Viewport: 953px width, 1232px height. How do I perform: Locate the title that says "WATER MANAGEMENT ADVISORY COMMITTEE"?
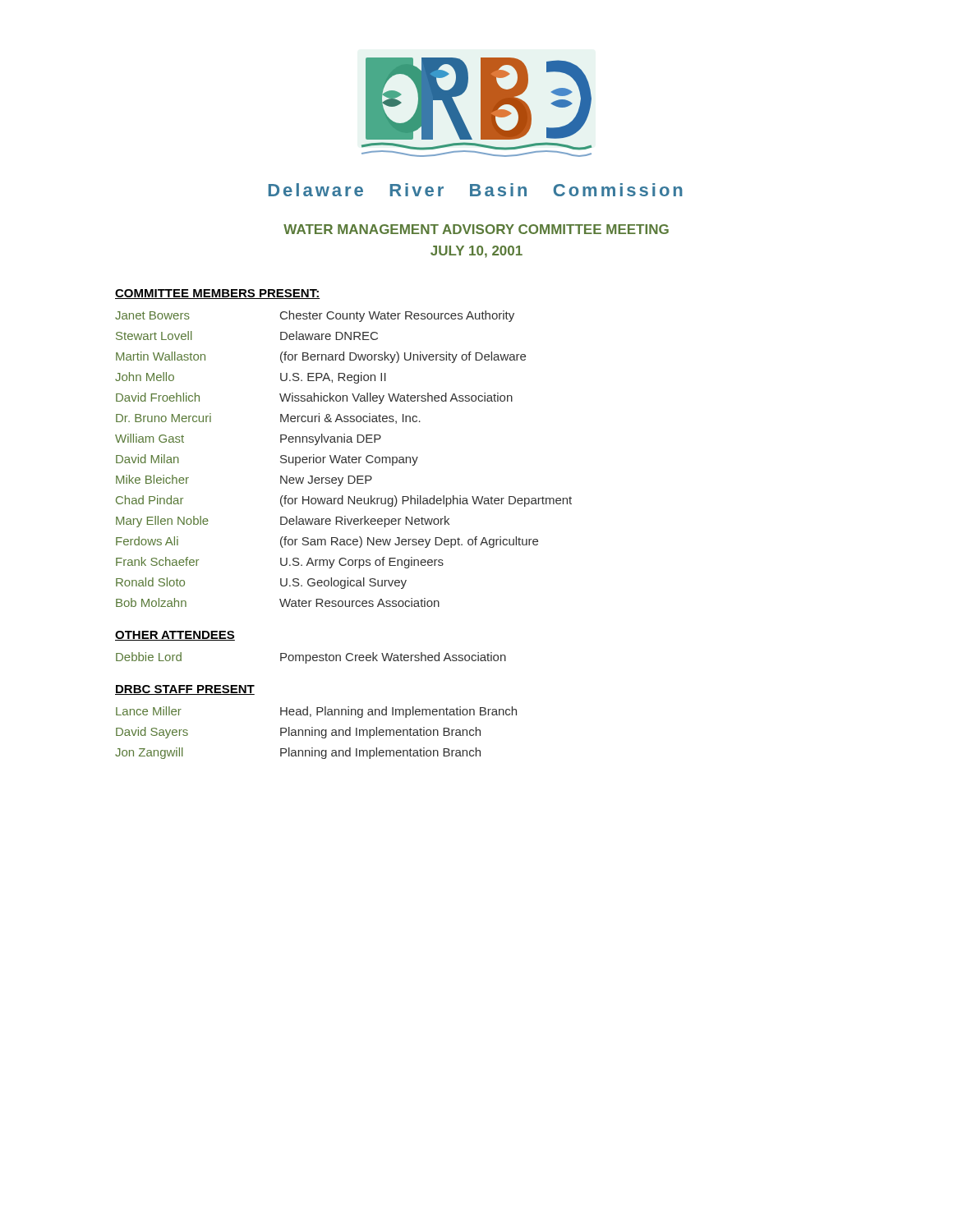click(476, 240)
